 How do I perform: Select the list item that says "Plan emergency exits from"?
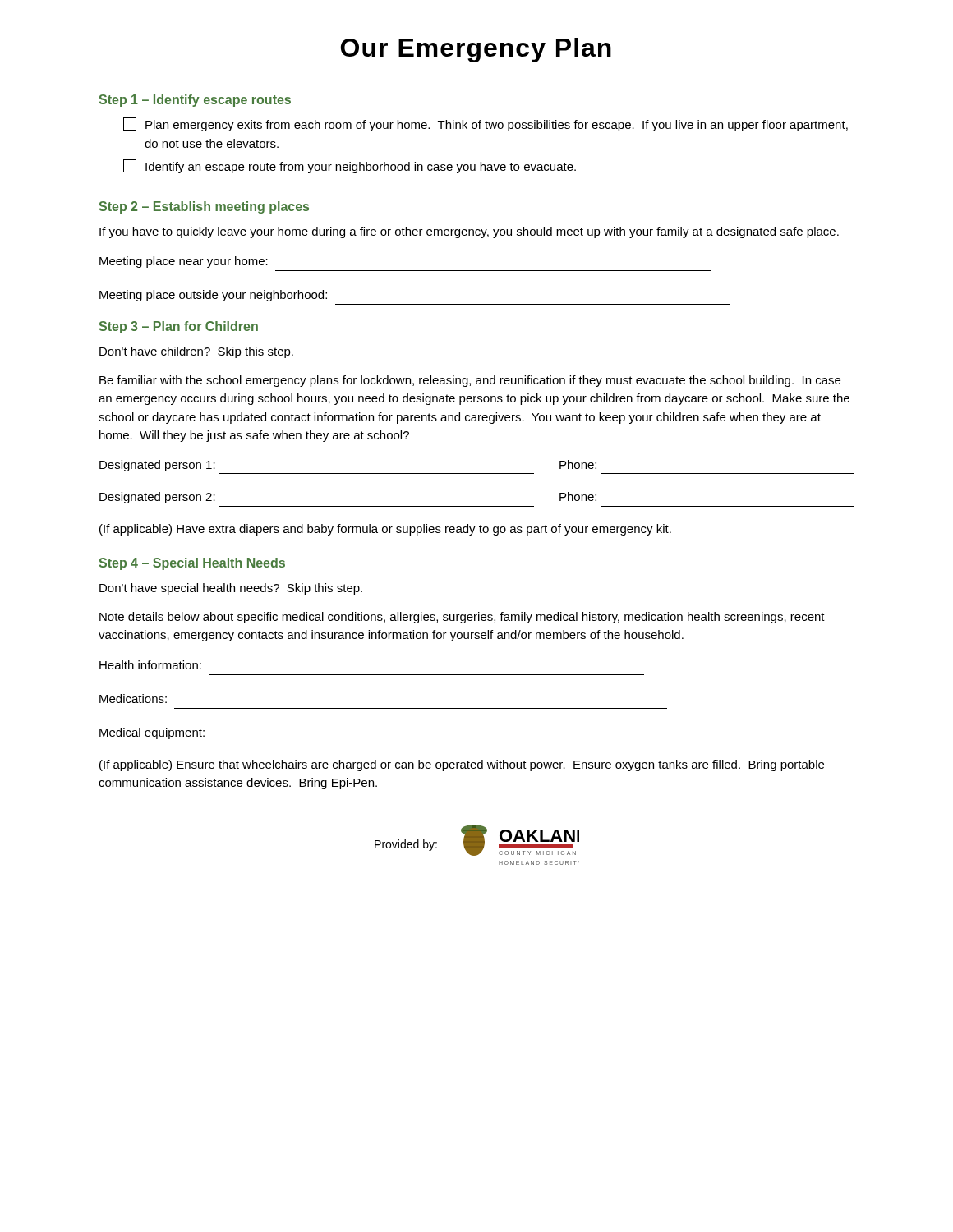tap(489, 134)
